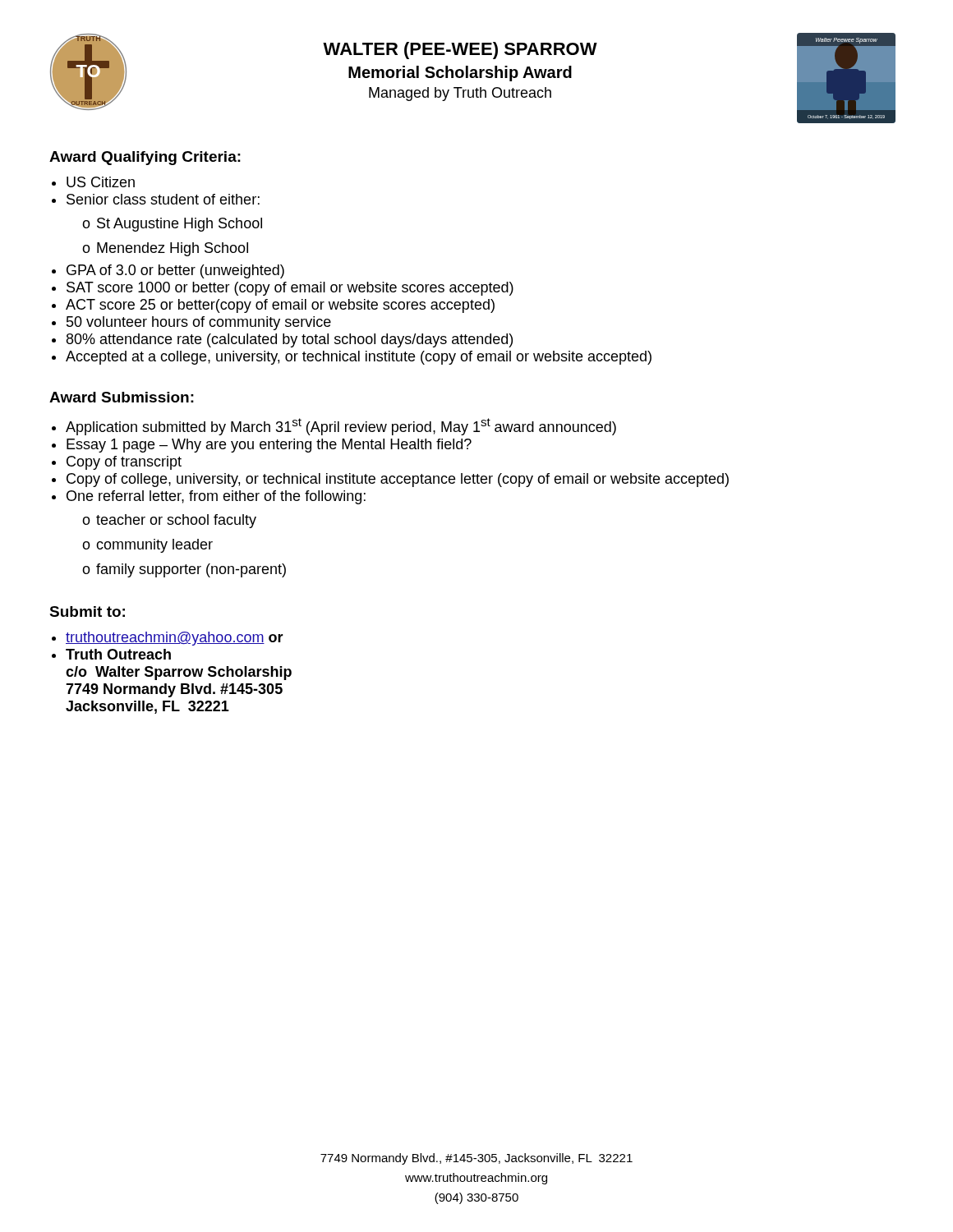Image resolution: width=953 pixels, height=1232 pixels.
Task: Locate the block of text that opens with "One referral letter, from either"
Action: coord(216,497)
